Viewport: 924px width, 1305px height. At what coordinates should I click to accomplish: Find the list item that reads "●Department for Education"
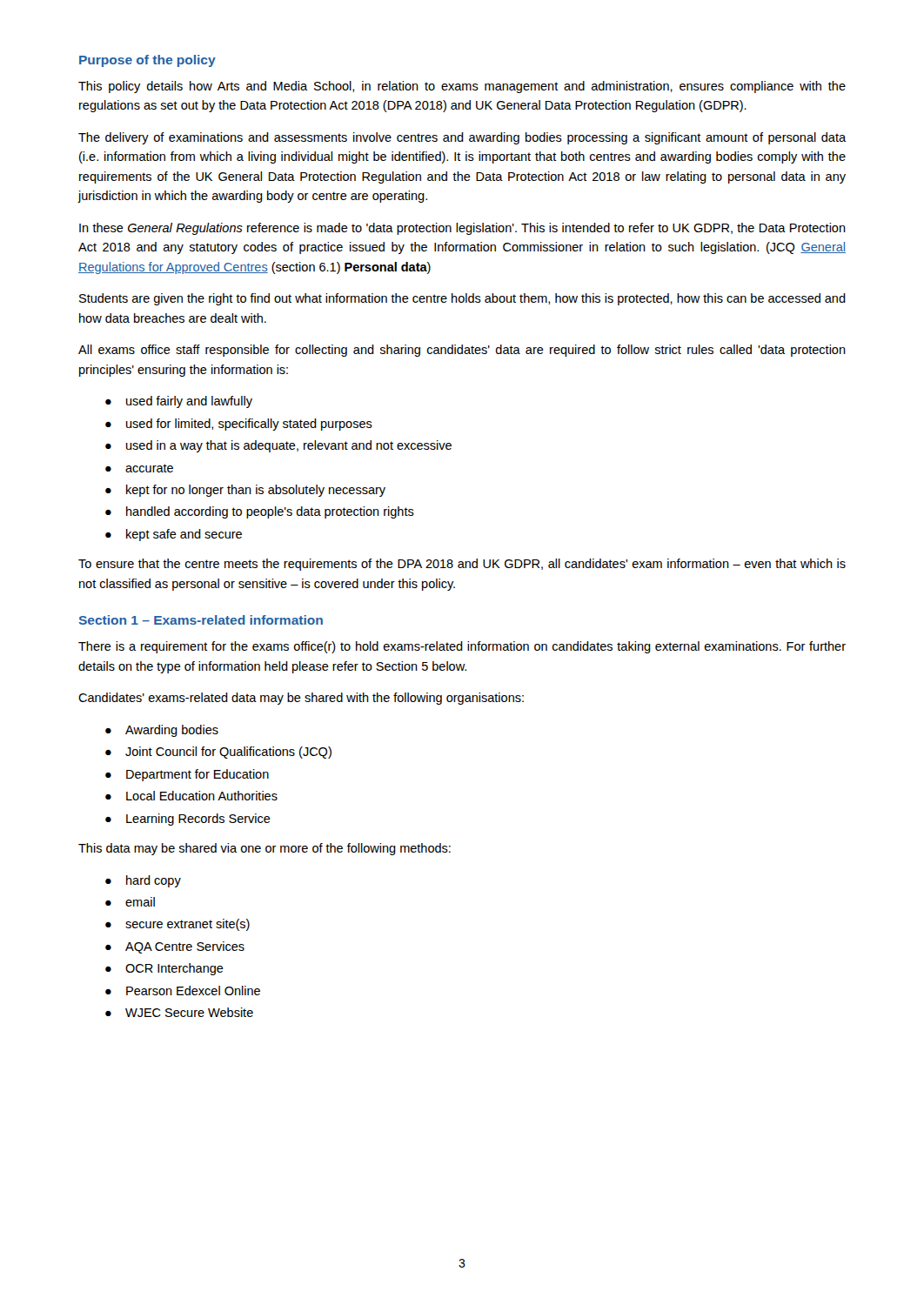pos(187,774)
